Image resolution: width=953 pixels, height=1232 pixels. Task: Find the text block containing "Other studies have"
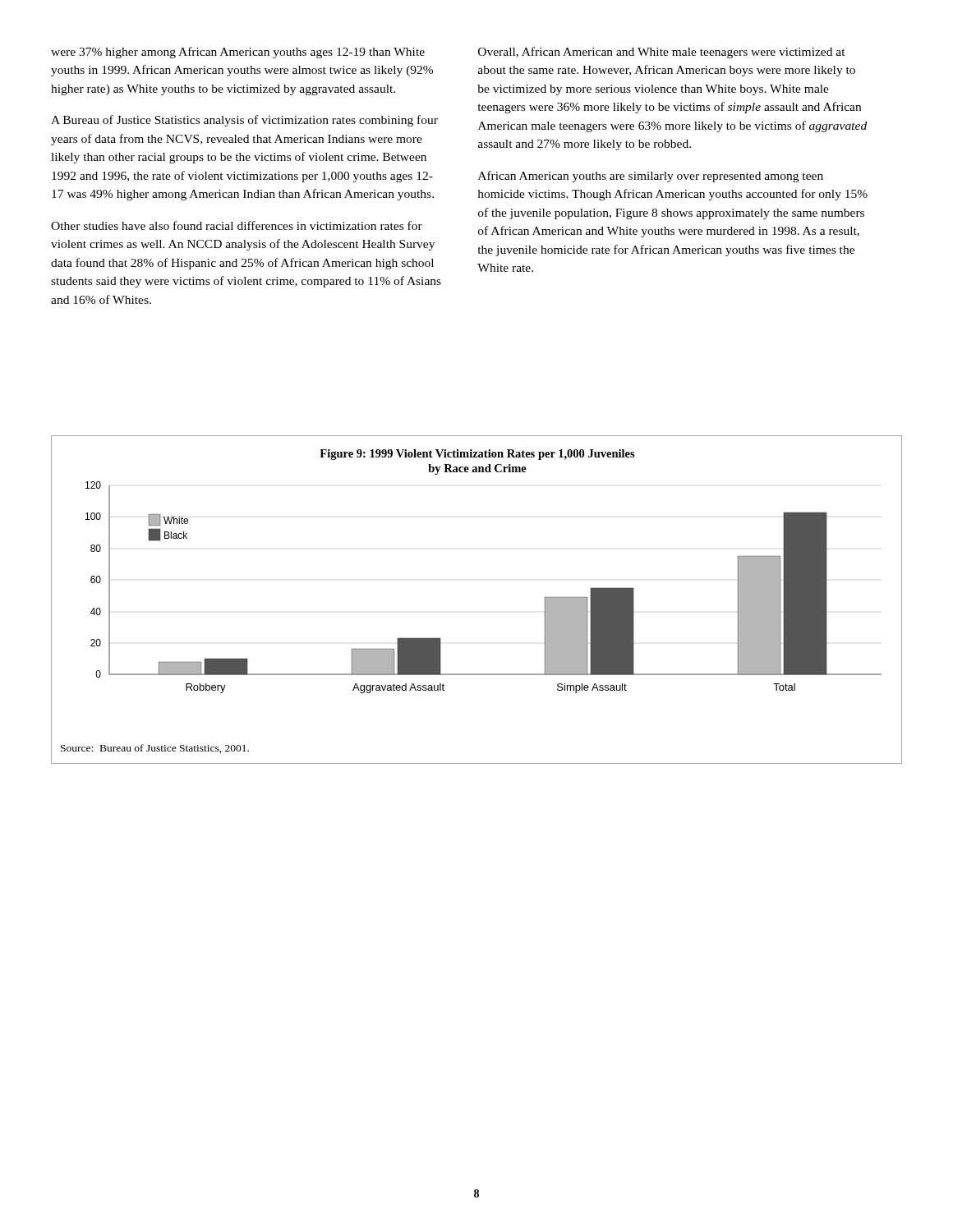coord(246,263)
